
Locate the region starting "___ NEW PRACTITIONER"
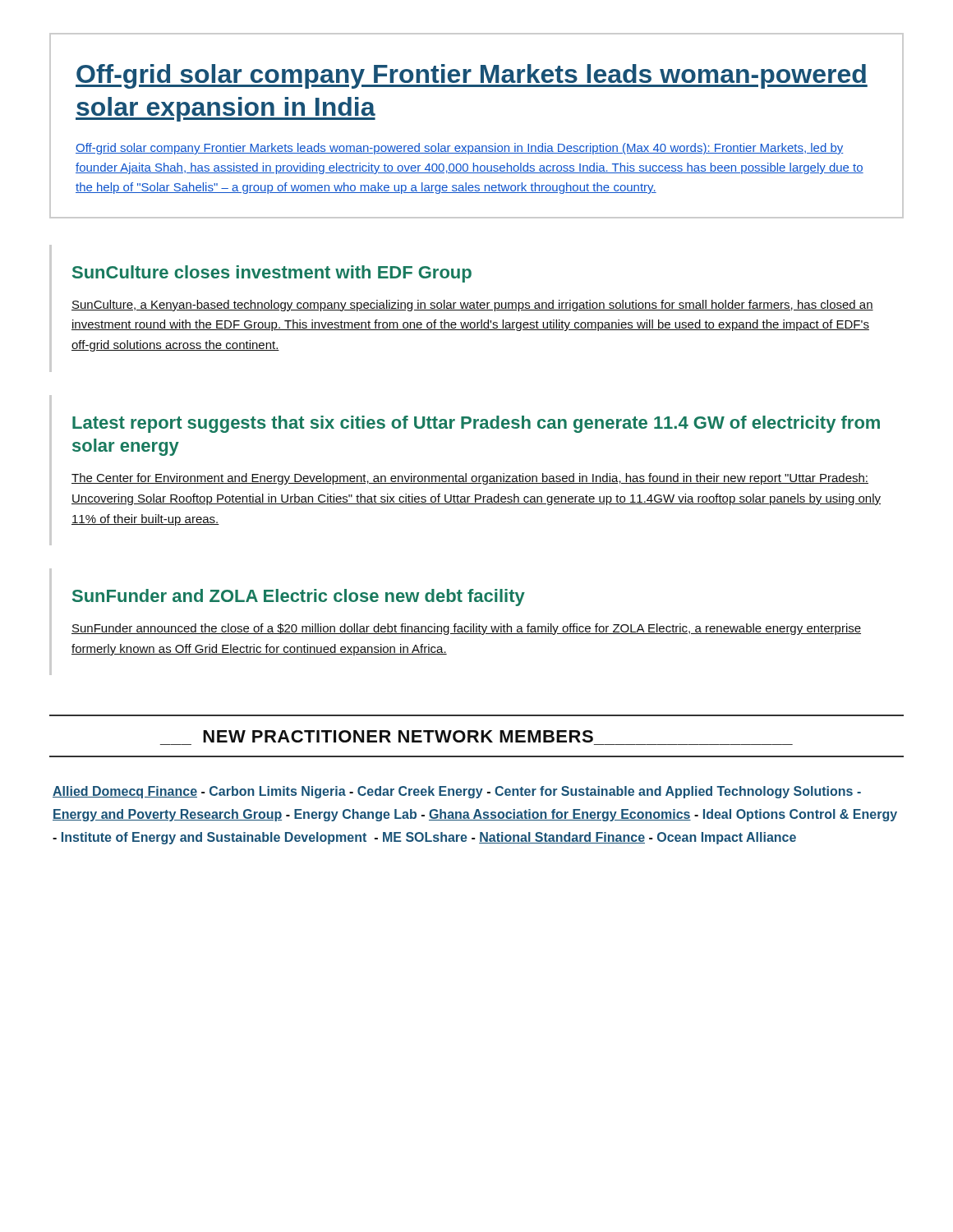coord(476,737)
